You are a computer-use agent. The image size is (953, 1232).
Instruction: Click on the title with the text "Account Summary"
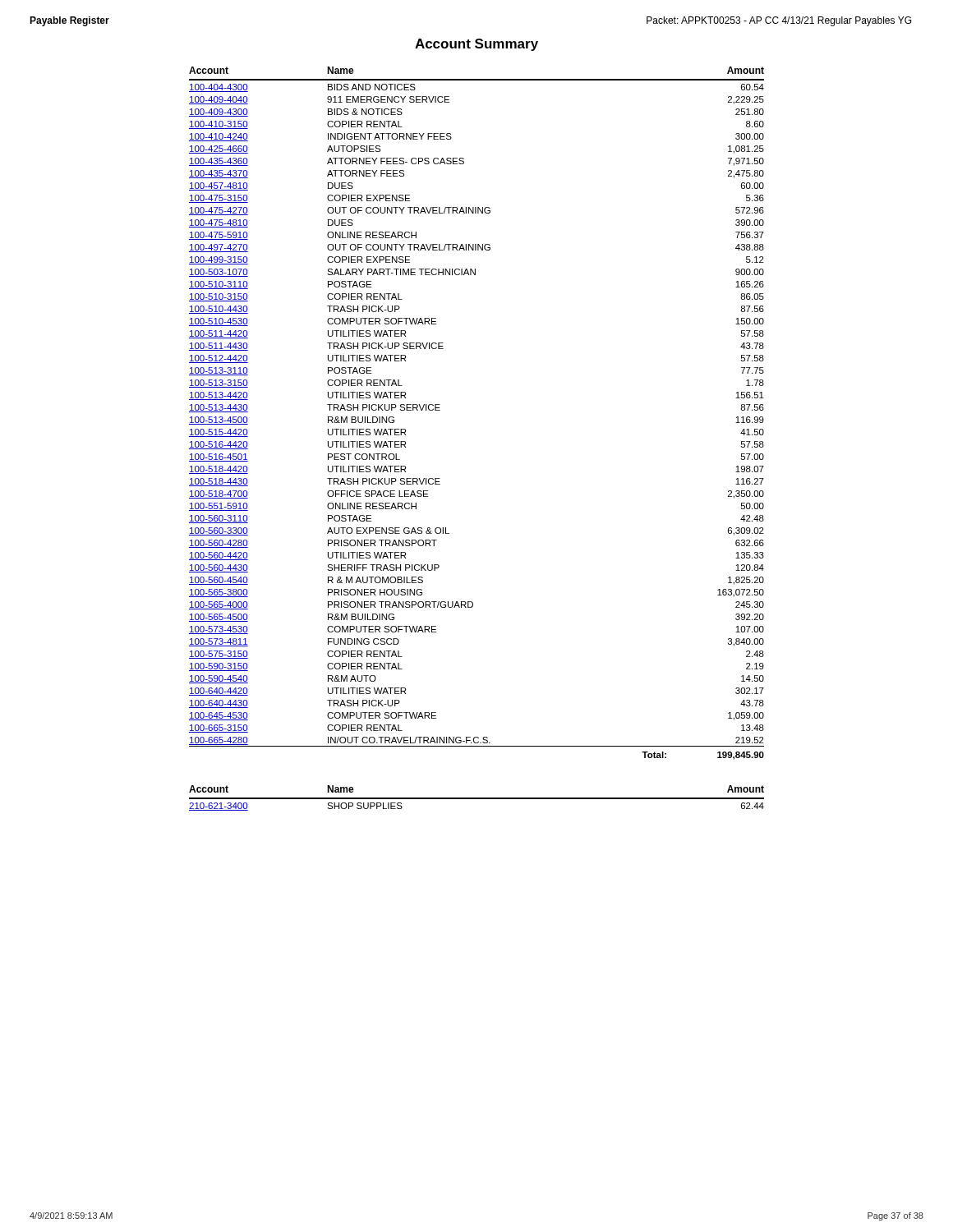tap(476, 44)
